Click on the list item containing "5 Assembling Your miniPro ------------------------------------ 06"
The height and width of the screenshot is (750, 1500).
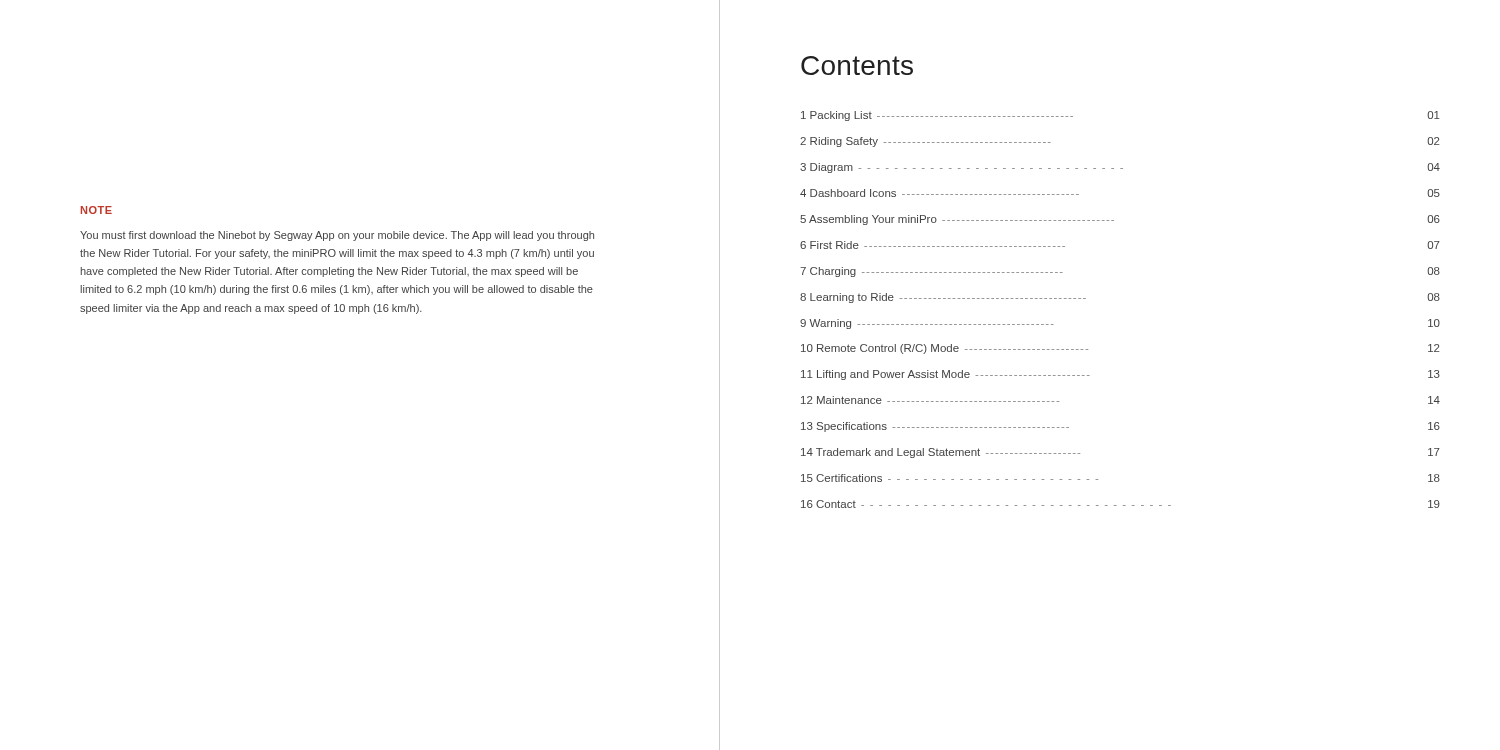tap(1120, 219)
